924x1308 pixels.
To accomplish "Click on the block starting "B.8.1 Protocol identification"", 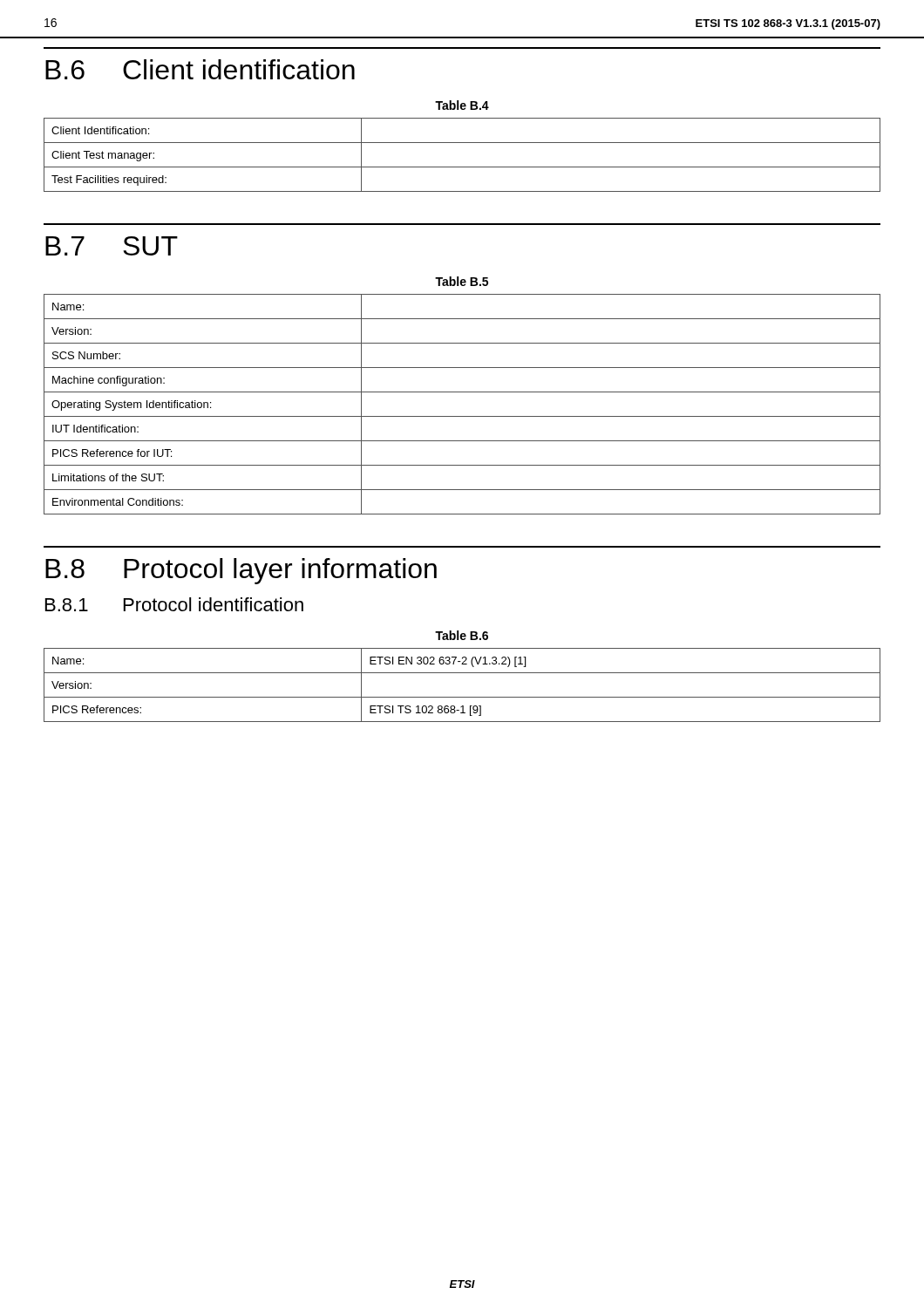I will point(174,604).
